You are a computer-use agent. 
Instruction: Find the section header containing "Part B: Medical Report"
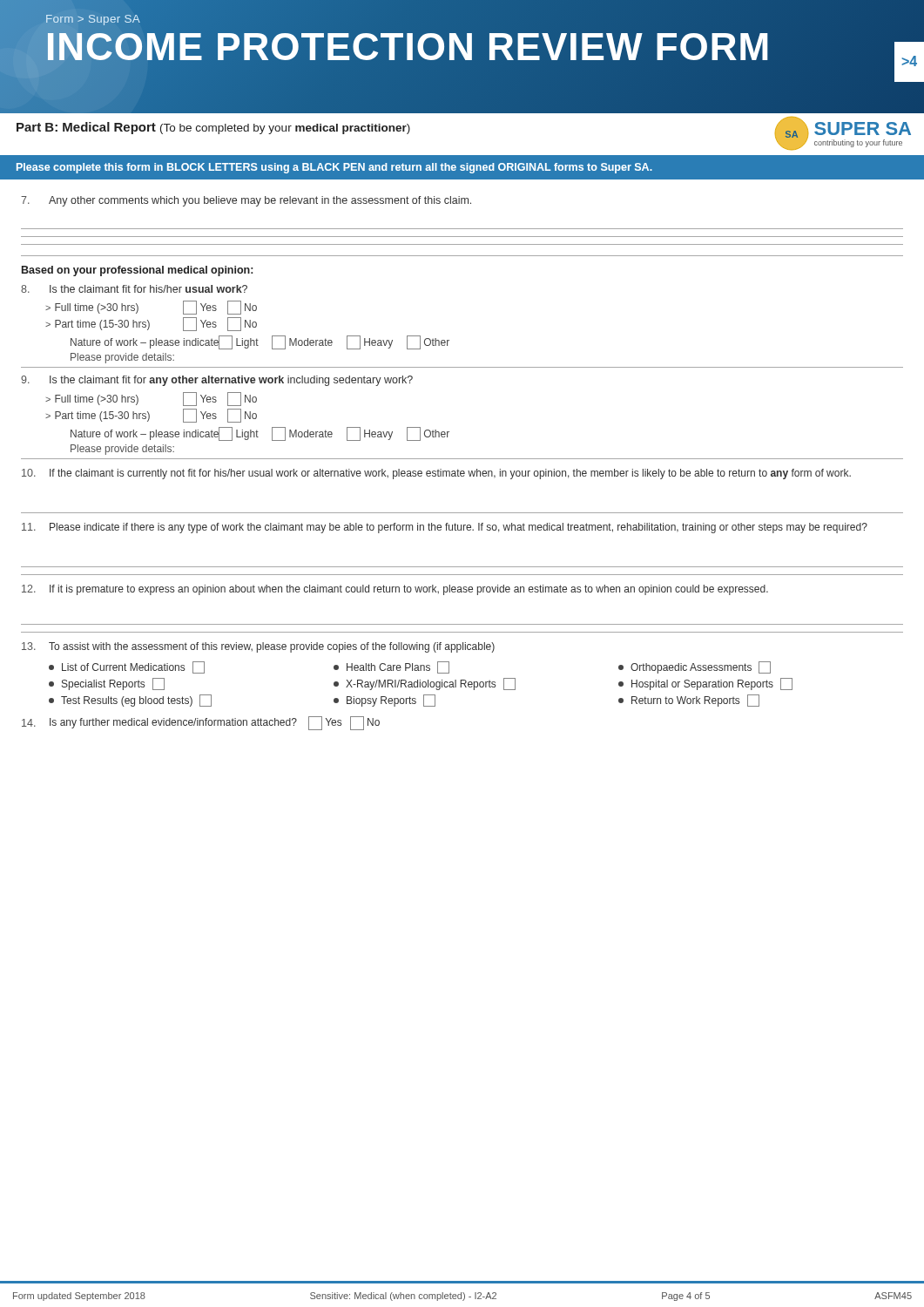213,127
